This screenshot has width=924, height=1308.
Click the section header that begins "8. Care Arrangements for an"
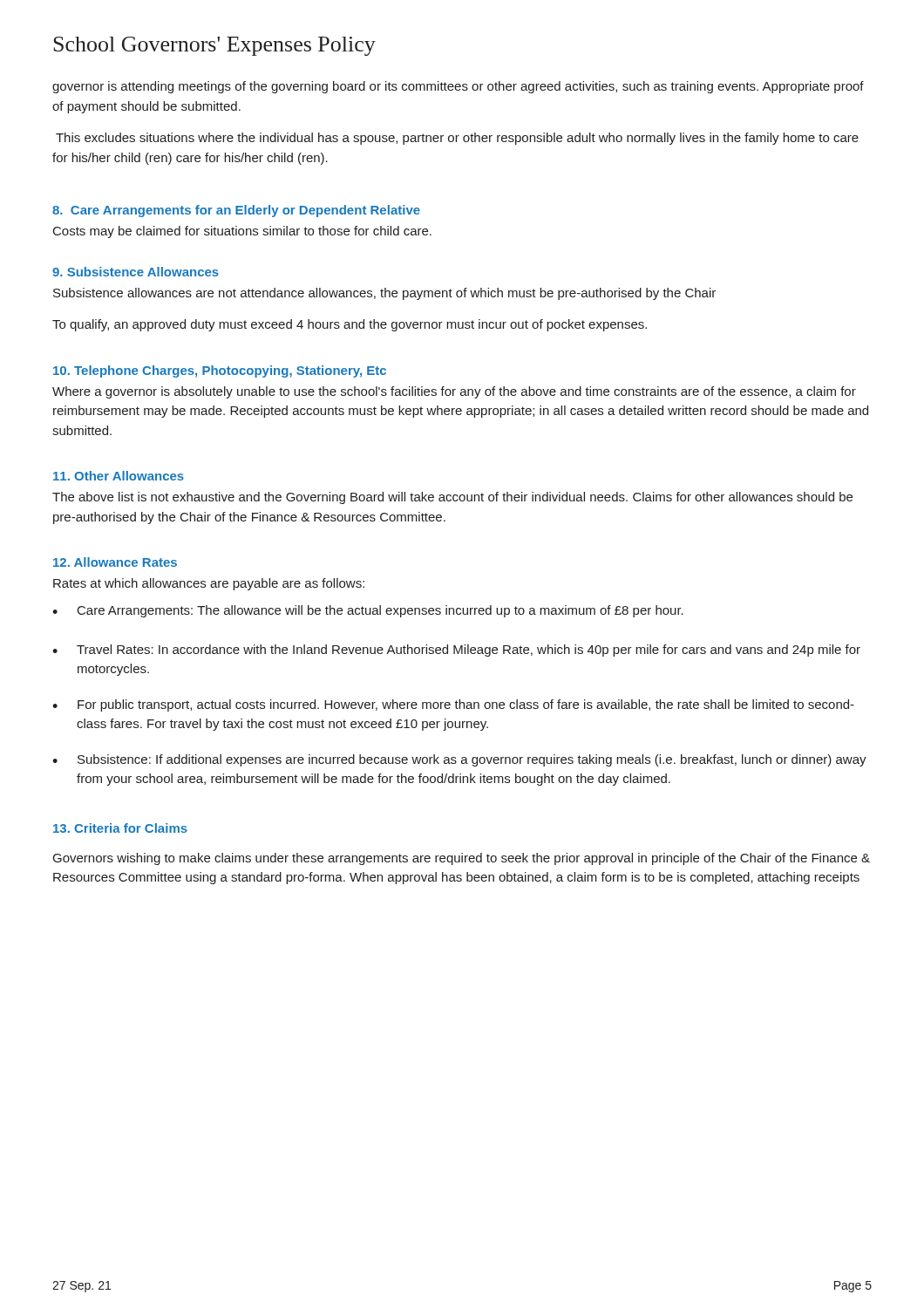click(236, 210)
